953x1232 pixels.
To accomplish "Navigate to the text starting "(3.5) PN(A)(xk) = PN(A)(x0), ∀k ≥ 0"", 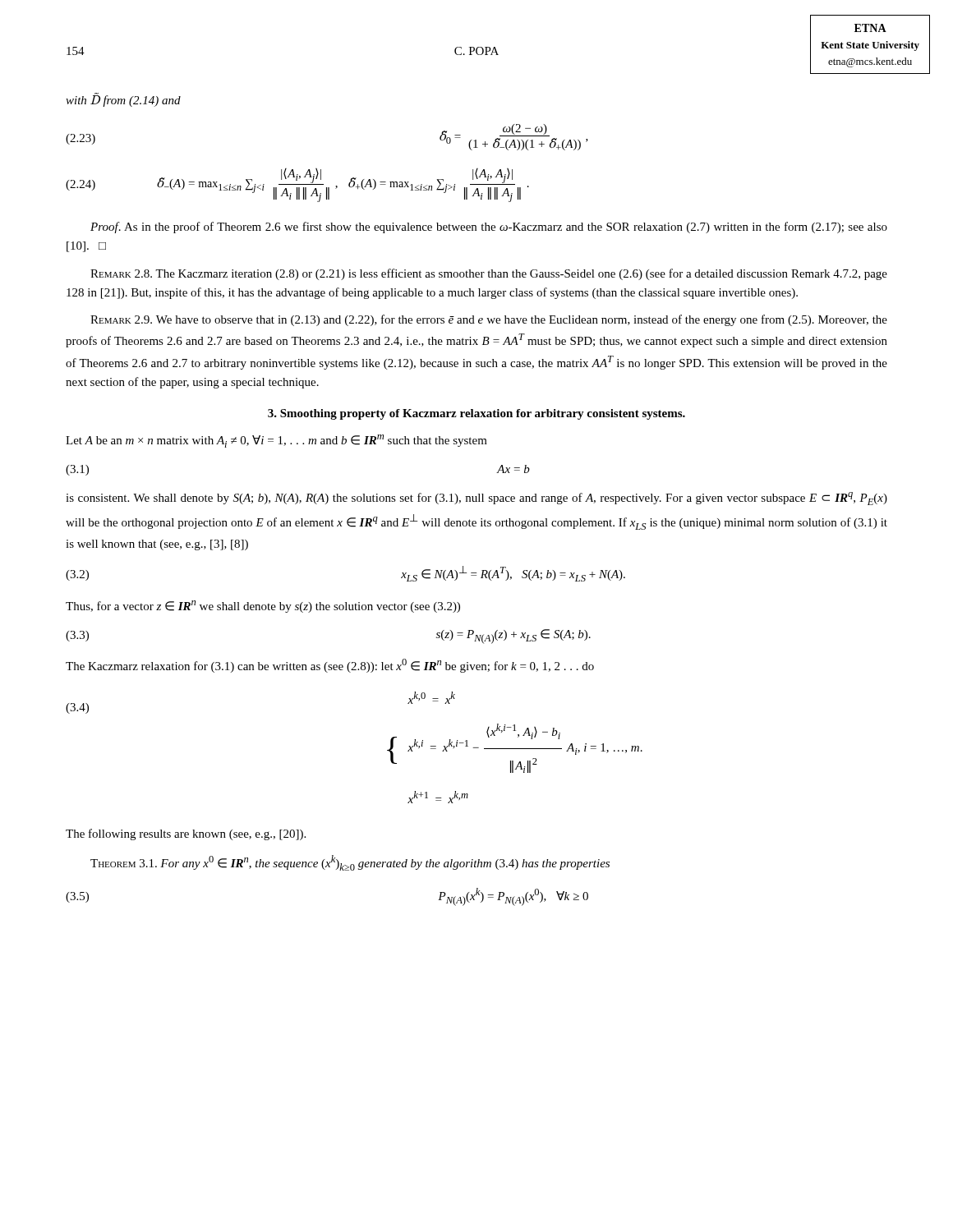I will [476, 896].
